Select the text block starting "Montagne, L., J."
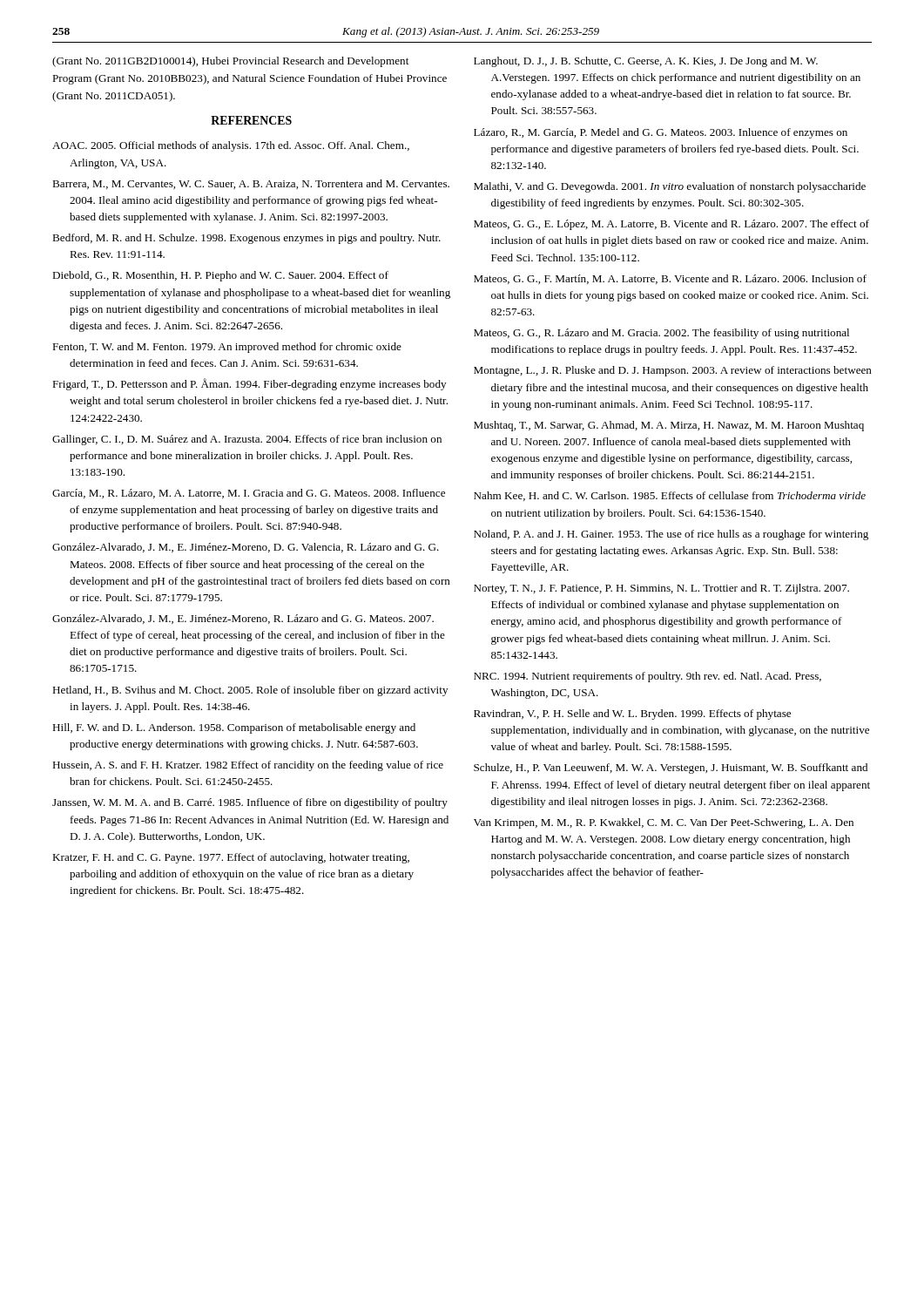The width and height of the screenshot is (924, 1307). [673, 387]
